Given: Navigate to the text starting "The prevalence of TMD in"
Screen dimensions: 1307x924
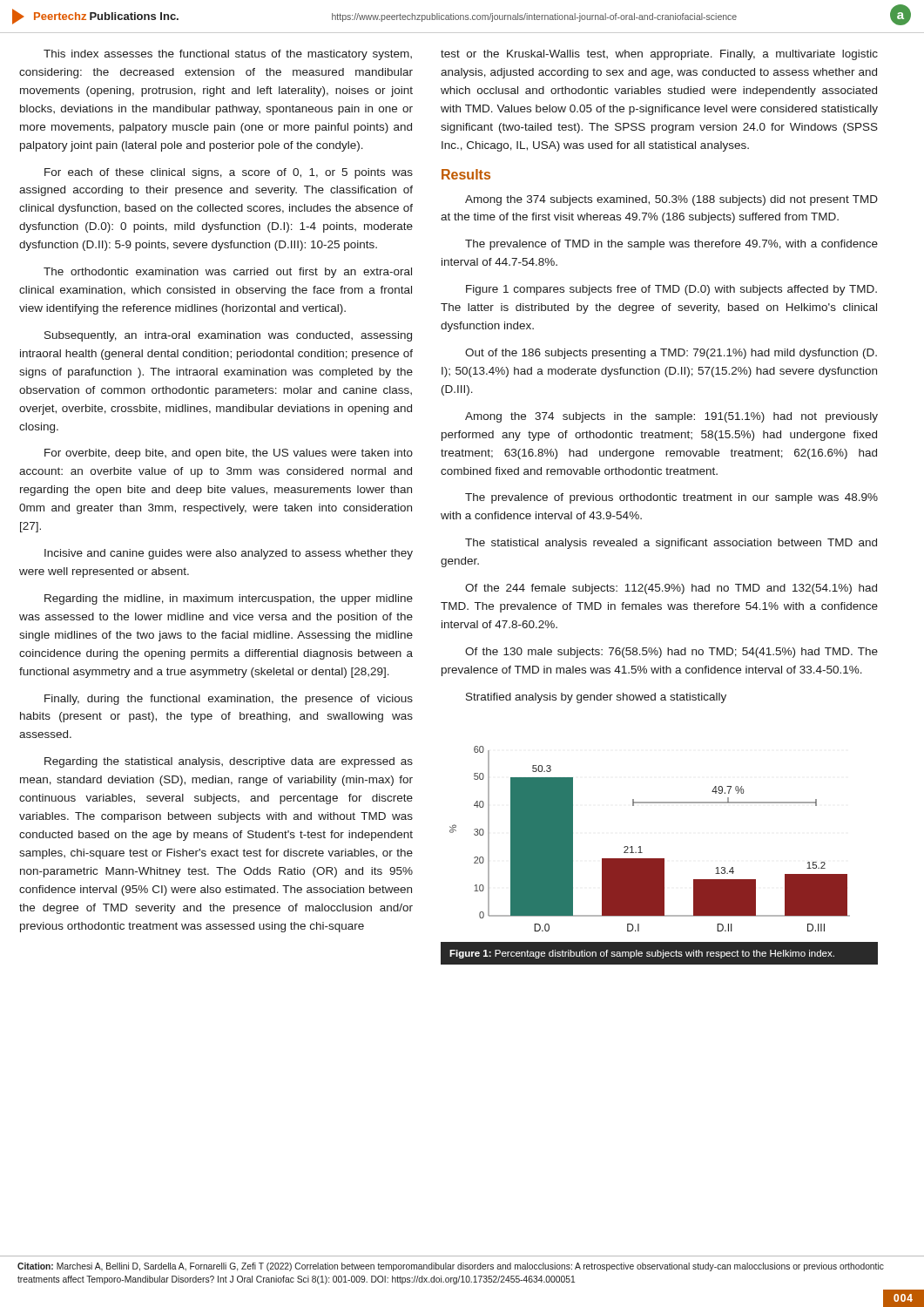Looking at the screenshot, I should point(659,254).
